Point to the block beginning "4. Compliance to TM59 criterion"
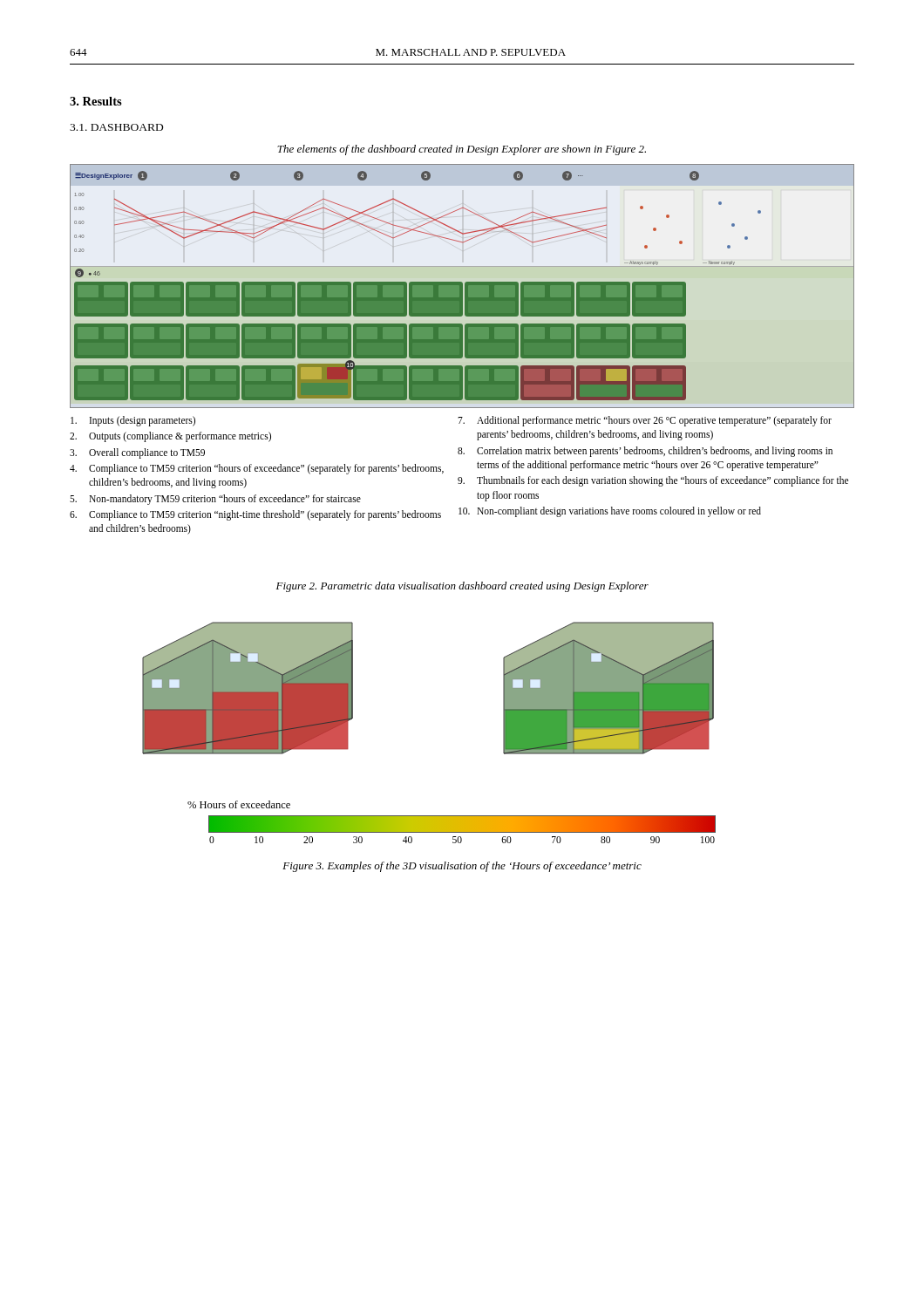This screenshot has height=1308, width=924. tap(257, 476)
